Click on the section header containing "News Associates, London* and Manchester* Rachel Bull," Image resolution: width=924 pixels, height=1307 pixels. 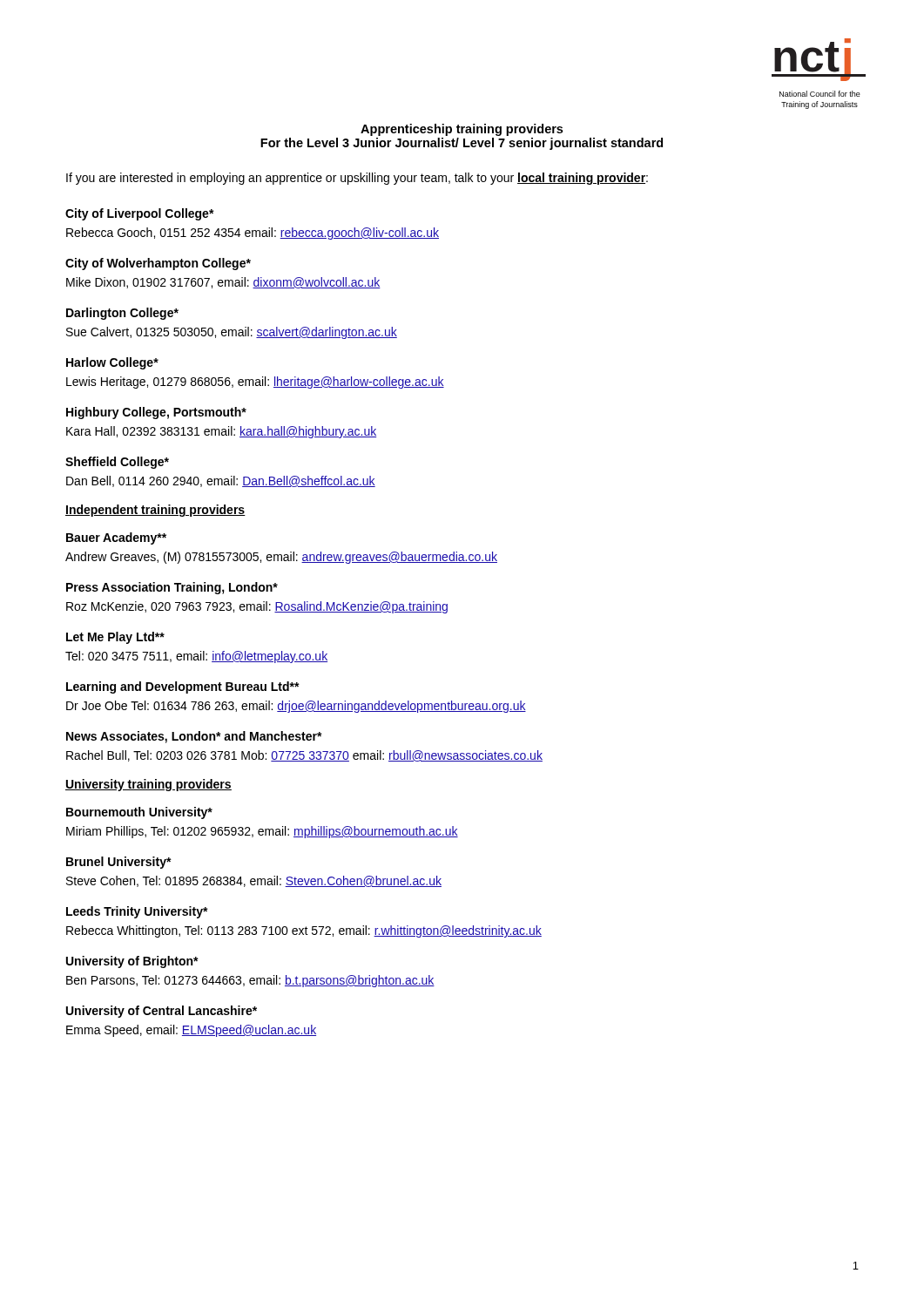tap(462, 746)
